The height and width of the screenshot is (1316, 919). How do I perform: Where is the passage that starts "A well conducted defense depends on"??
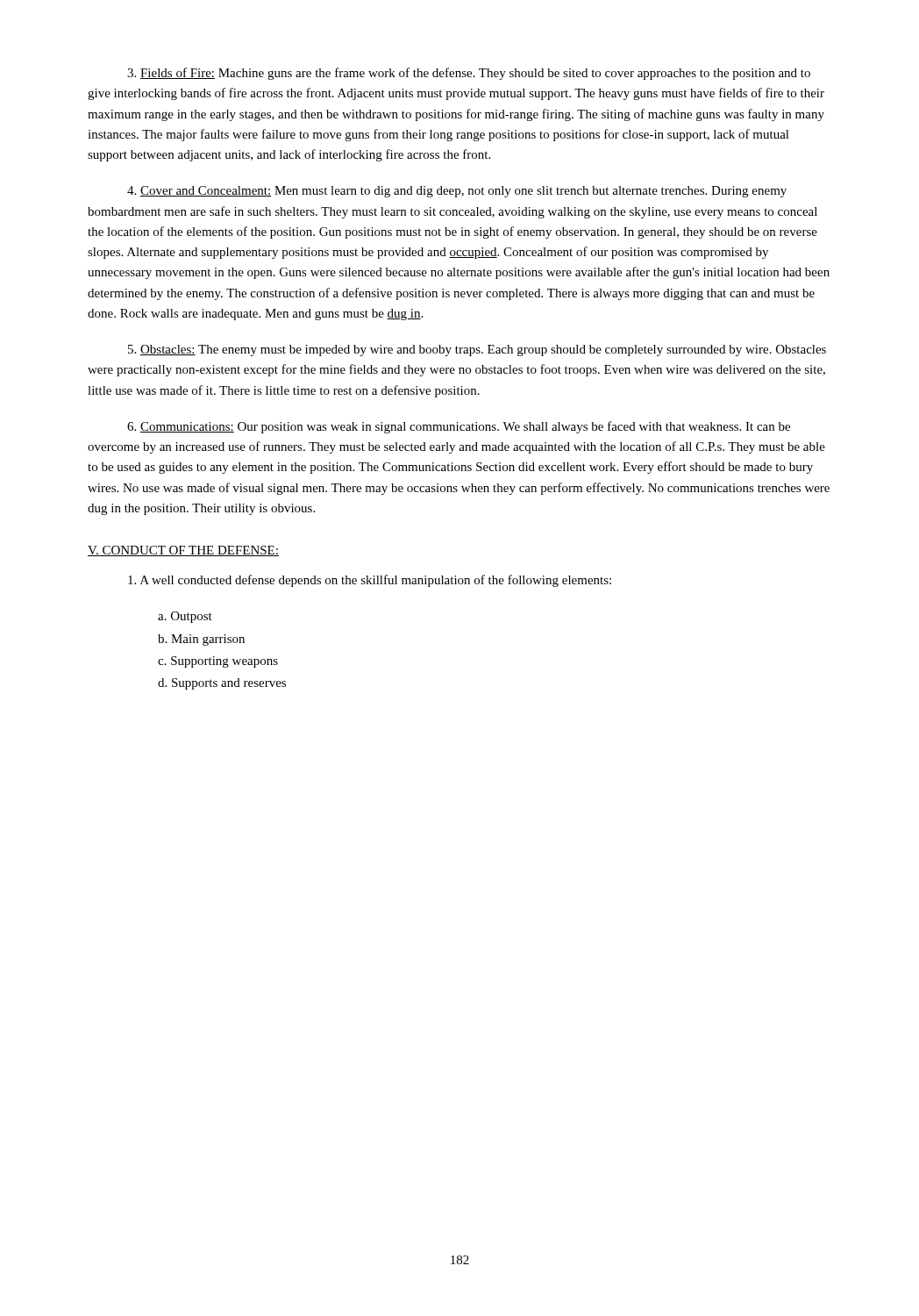point(460,580)
